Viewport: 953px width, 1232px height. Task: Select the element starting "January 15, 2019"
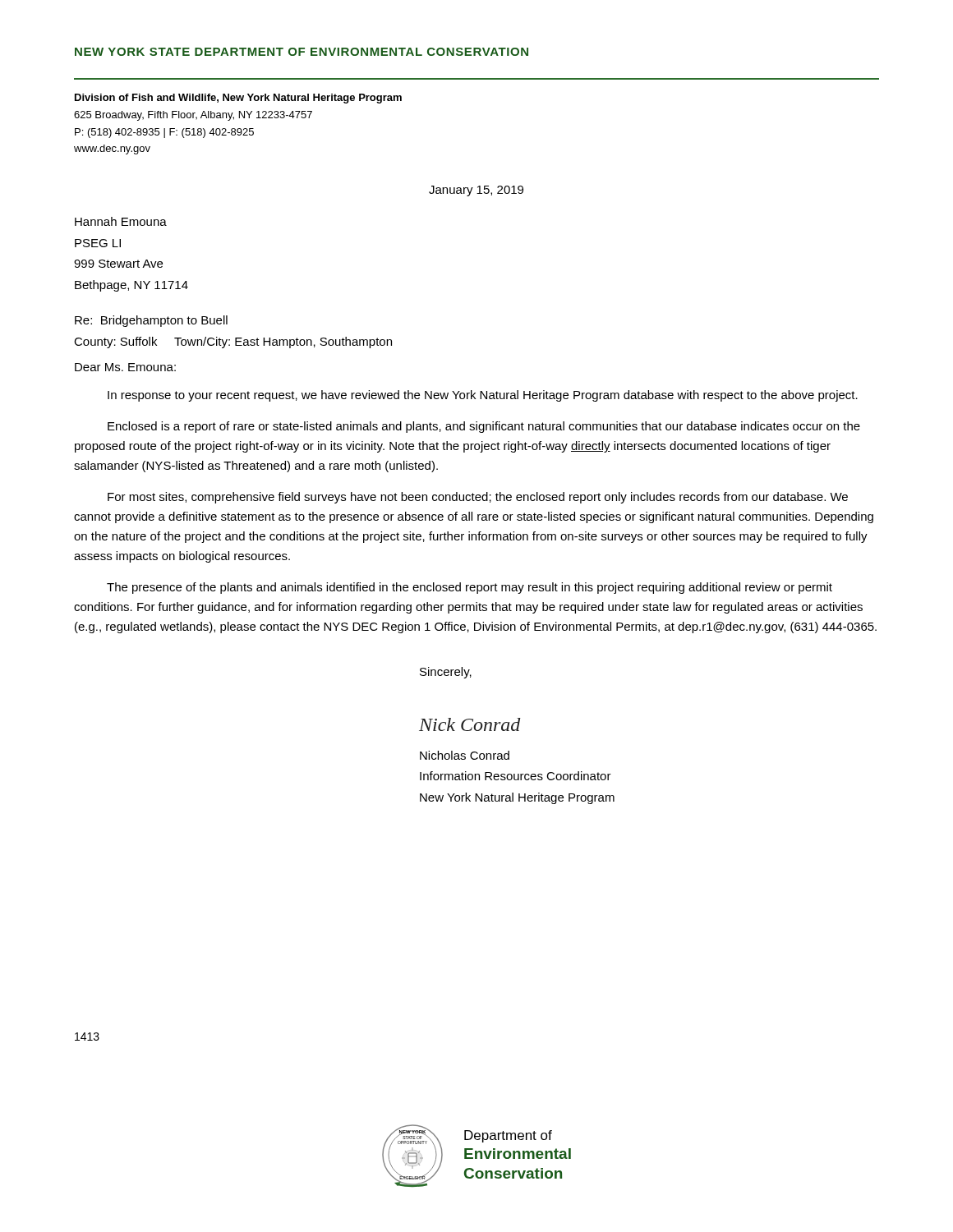pos(476,189)
